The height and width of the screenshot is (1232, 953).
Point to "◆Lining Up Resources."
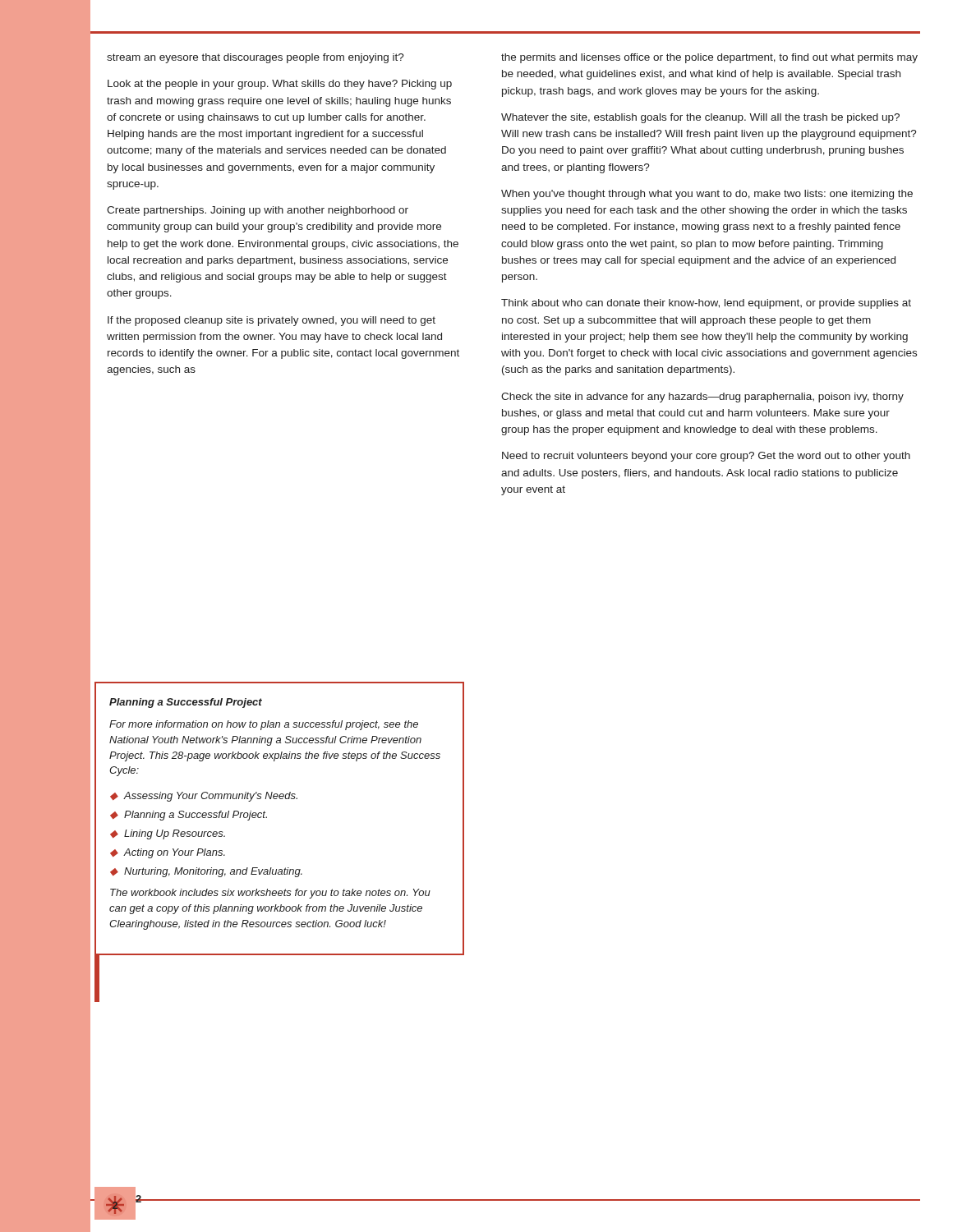point(168,834)
